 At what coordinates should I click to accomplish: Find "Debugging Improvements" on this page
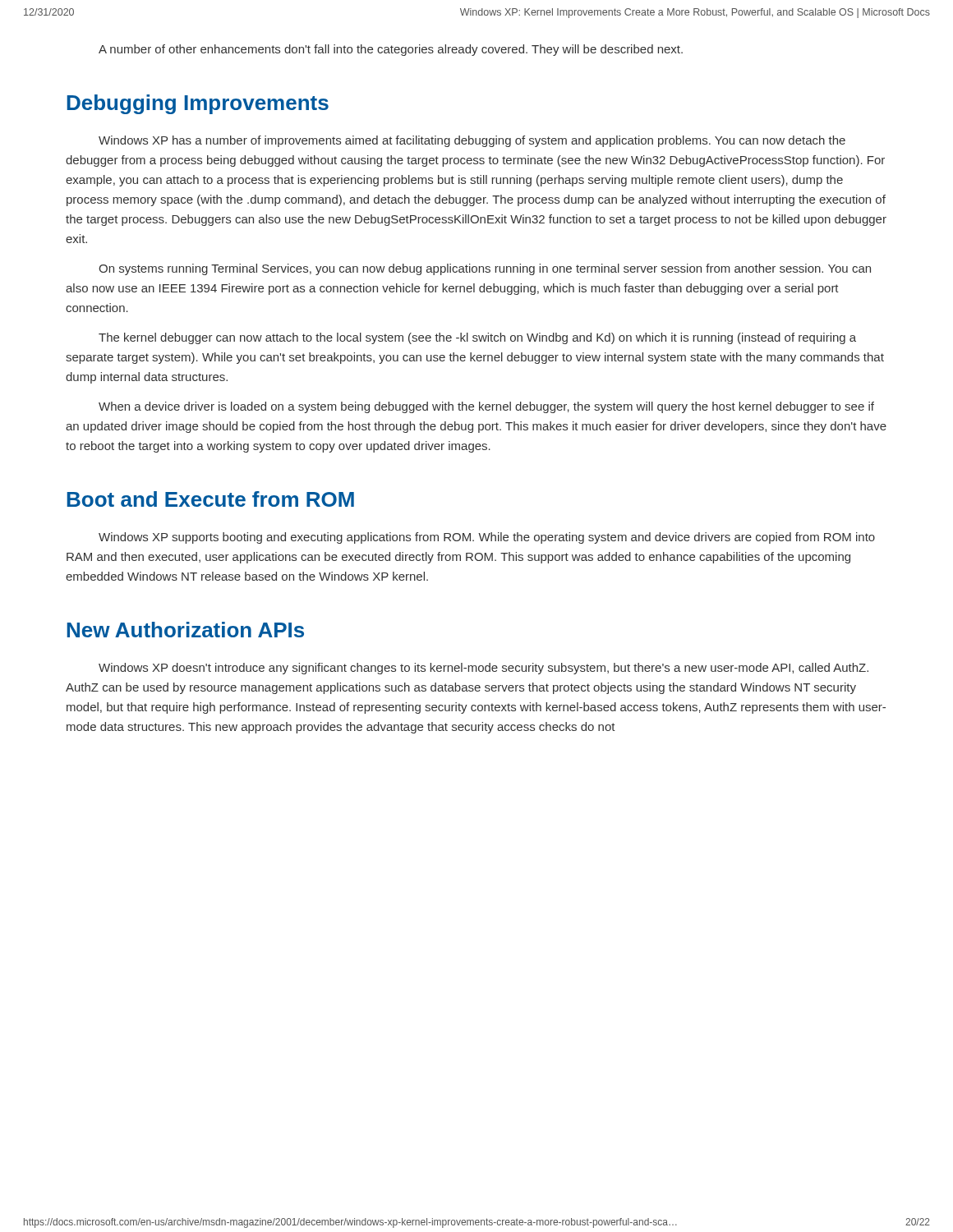[x=197, y=103]
